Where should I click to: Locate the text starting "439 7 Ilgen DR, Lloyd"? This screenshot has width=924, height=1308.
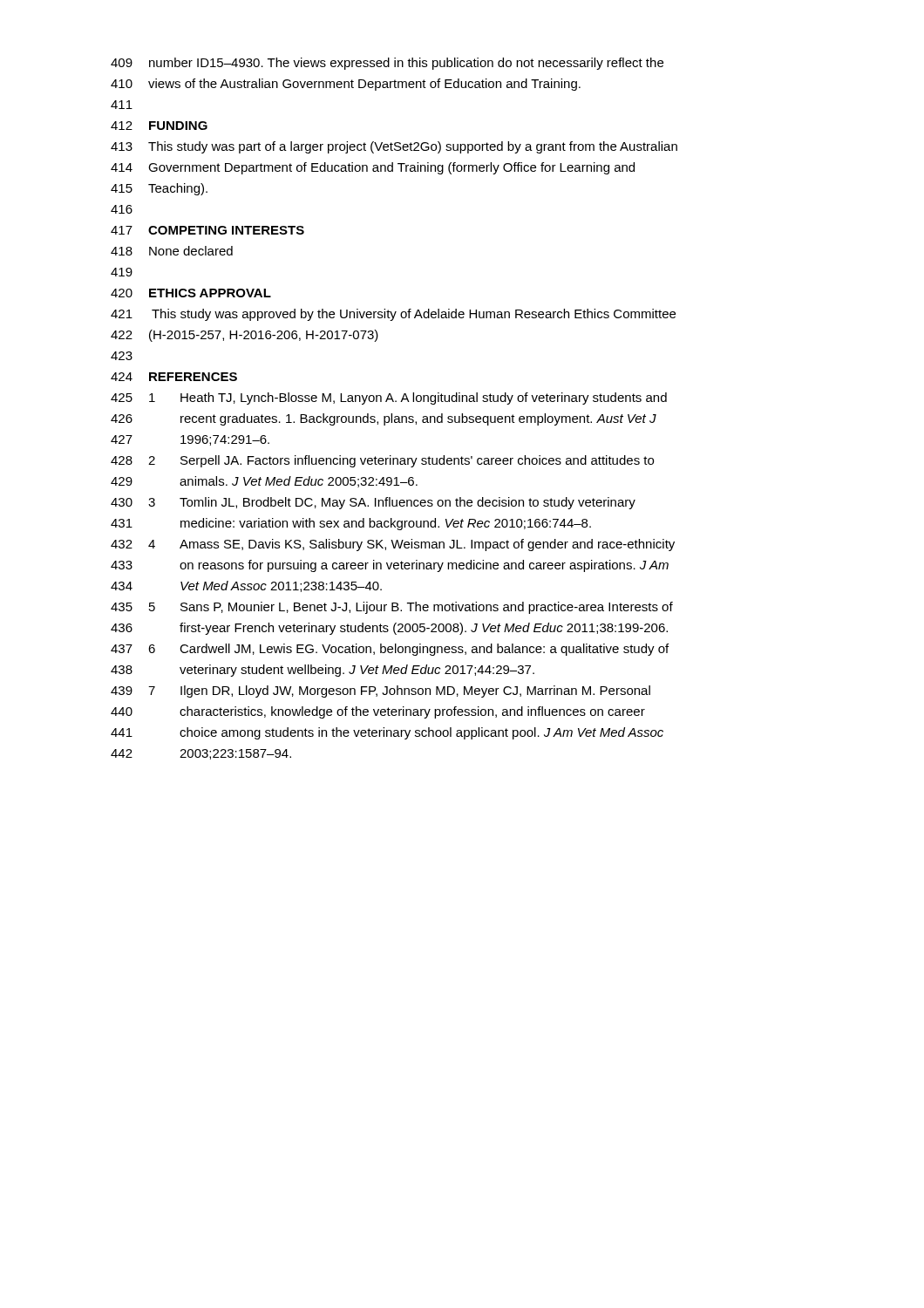(462, 691)
